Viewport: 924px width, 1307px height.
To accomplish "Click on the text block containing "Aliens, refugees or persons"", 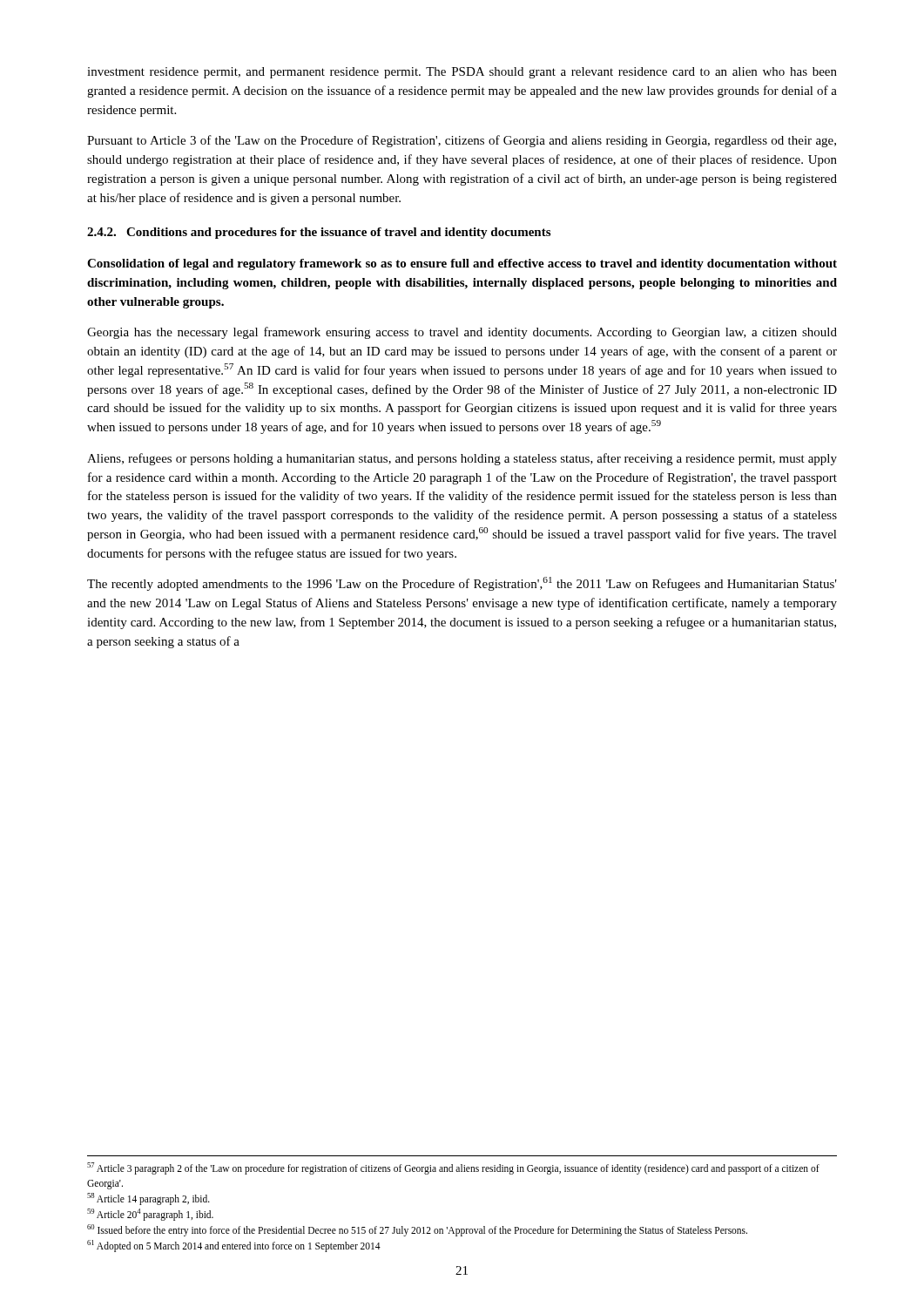I will tap(462, 506).
